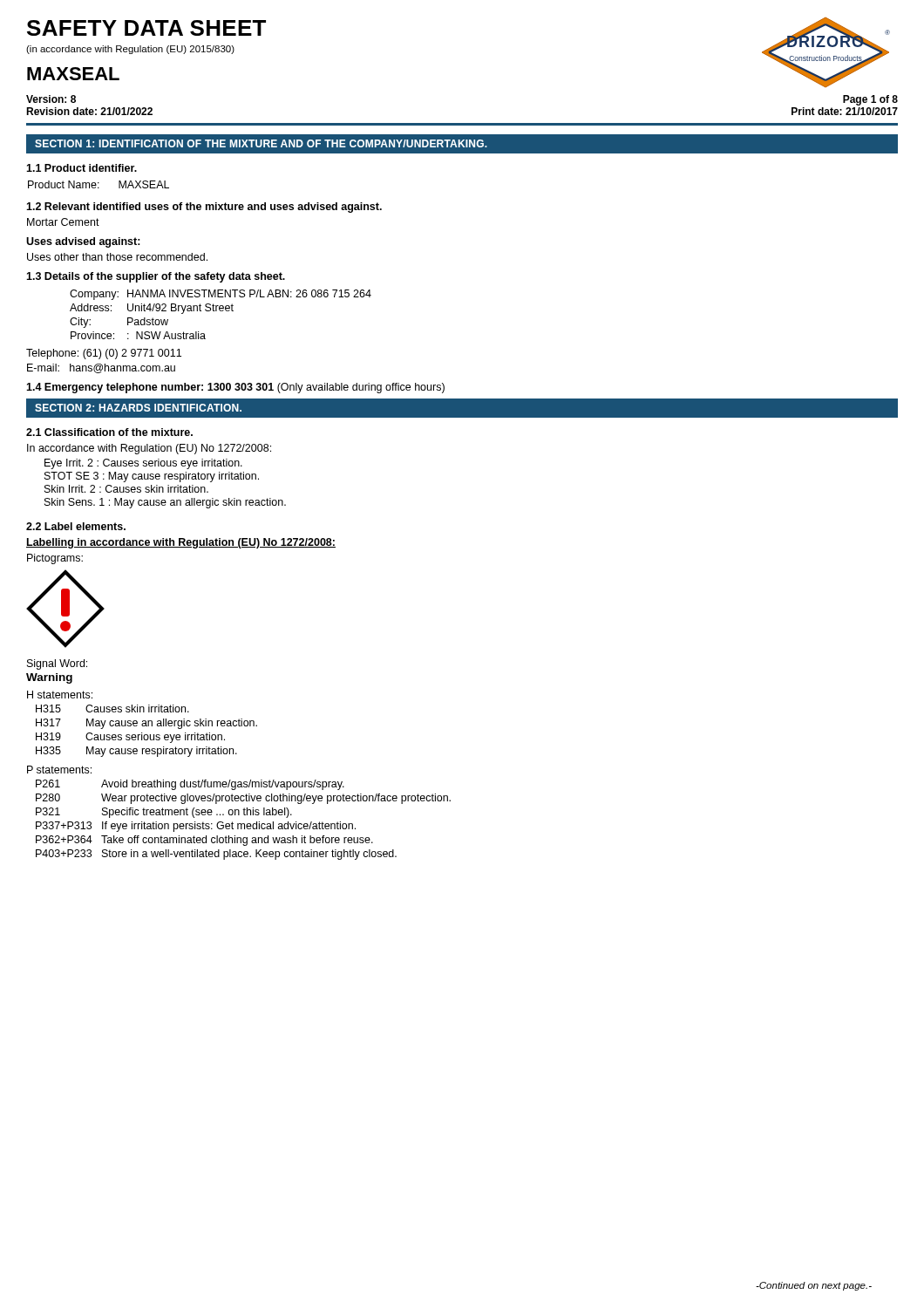Click on the text starting "SAFETY DATA SHEET"
This screenshot has width=924, height=1308.
pyautogui.click(x=146, y=28)
